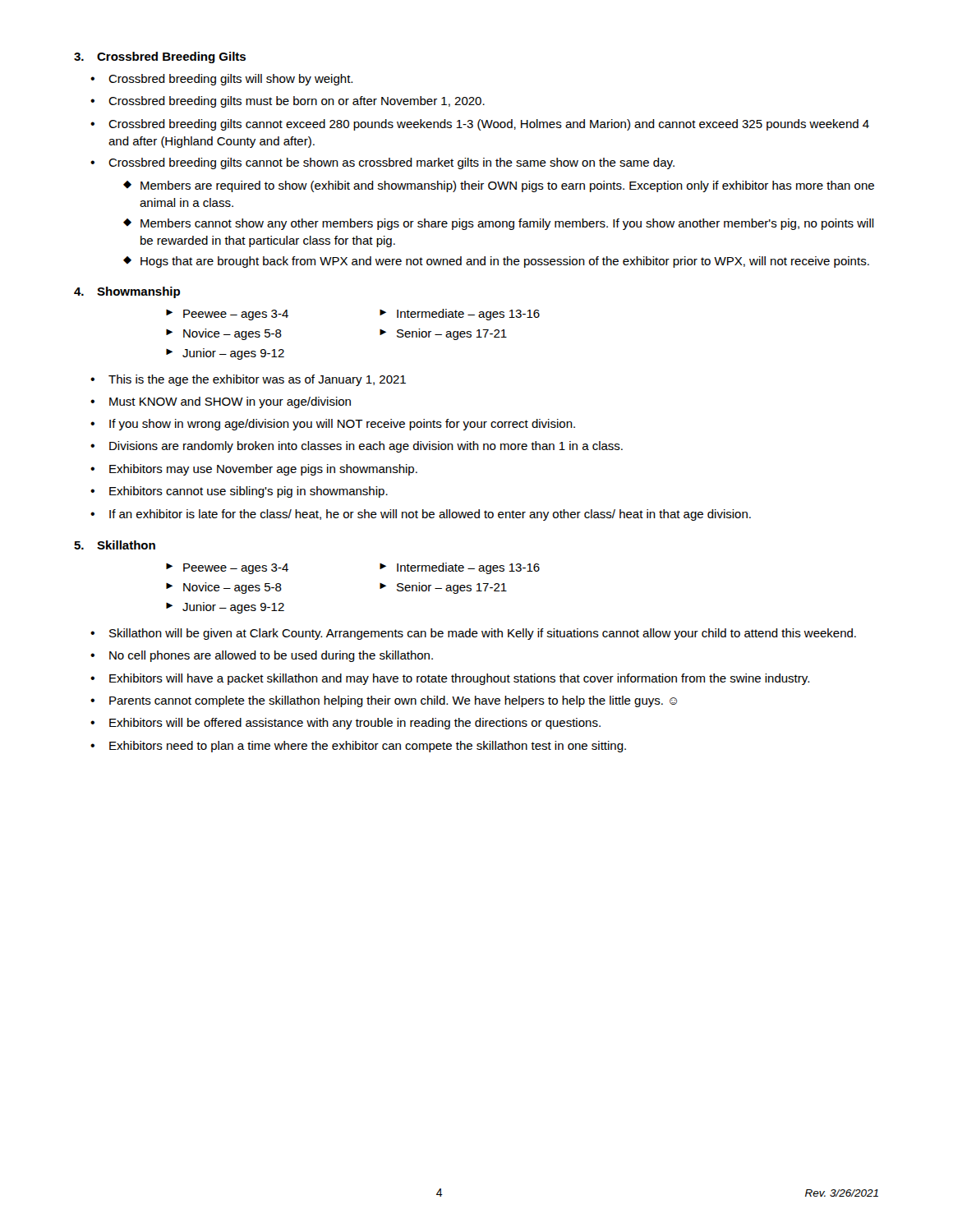Select the element starting "• If you show in wrong age/division"
The image size is (953, 1232).
coord(485,424)
